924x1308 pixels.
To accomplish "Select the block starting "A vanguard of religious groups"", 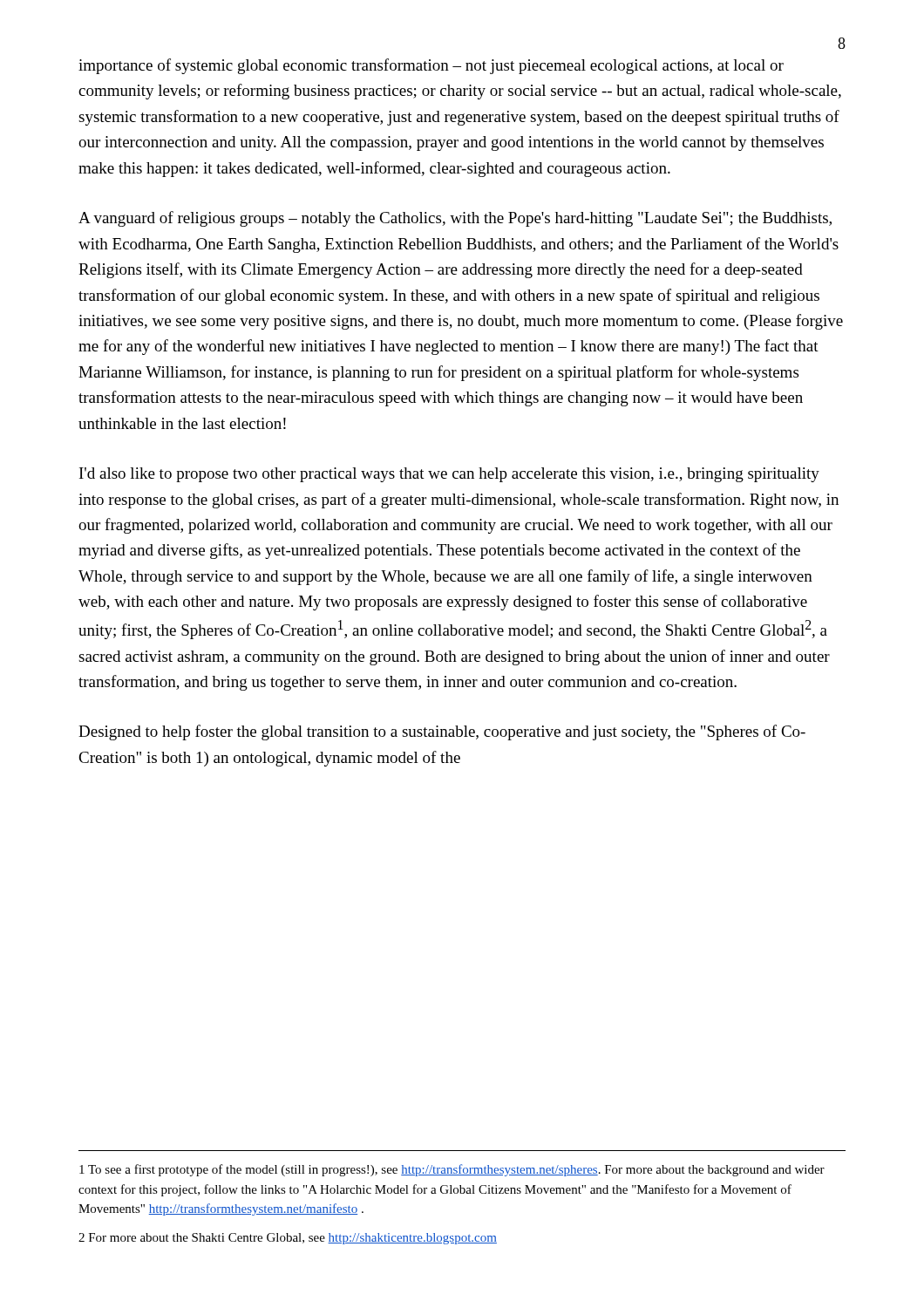I will coord(461,320).
